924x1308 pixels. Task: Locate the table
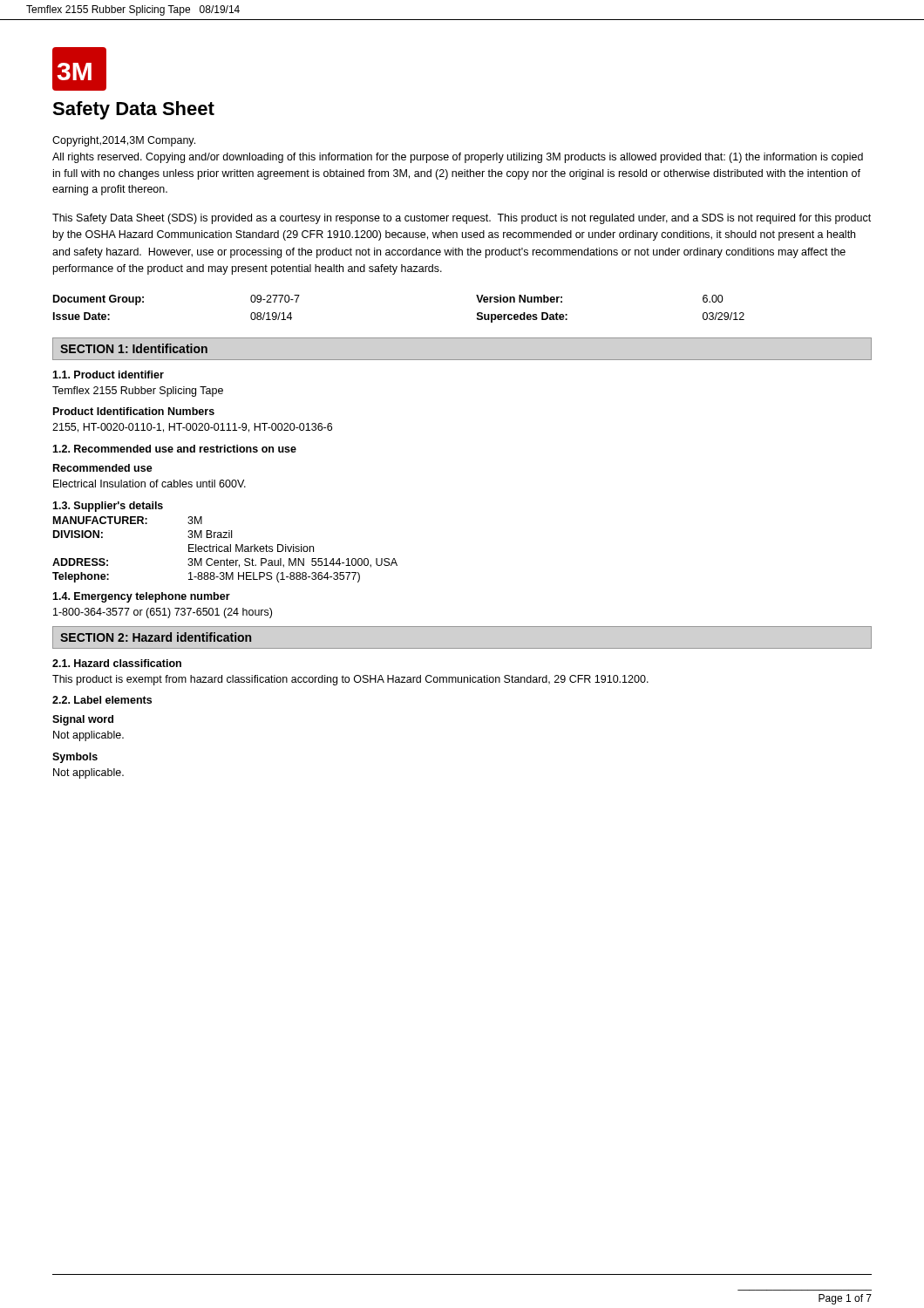click(462, 307)
